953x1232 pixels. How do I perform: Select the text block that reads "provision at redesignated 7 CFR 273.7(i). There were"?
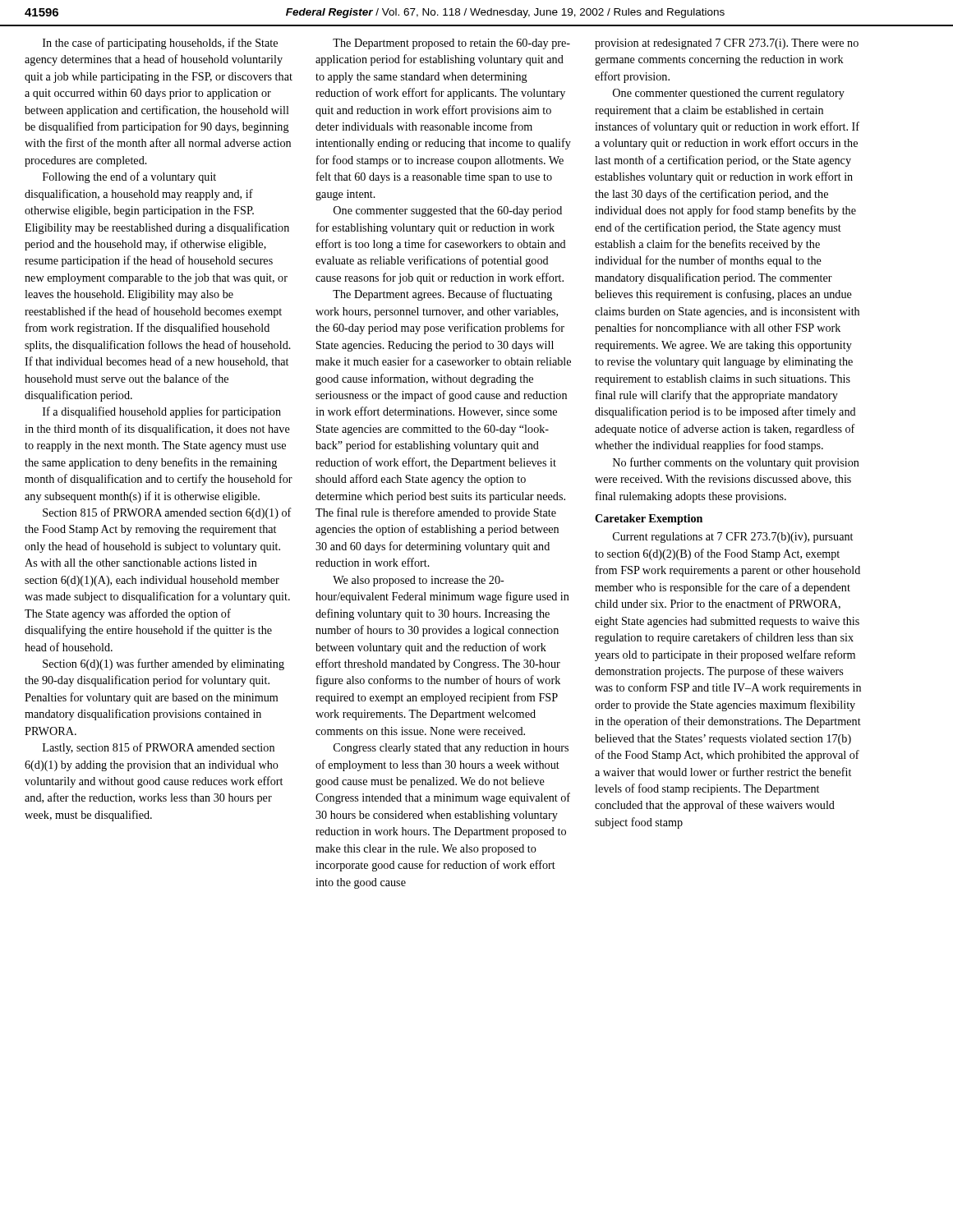click(729, 269)
